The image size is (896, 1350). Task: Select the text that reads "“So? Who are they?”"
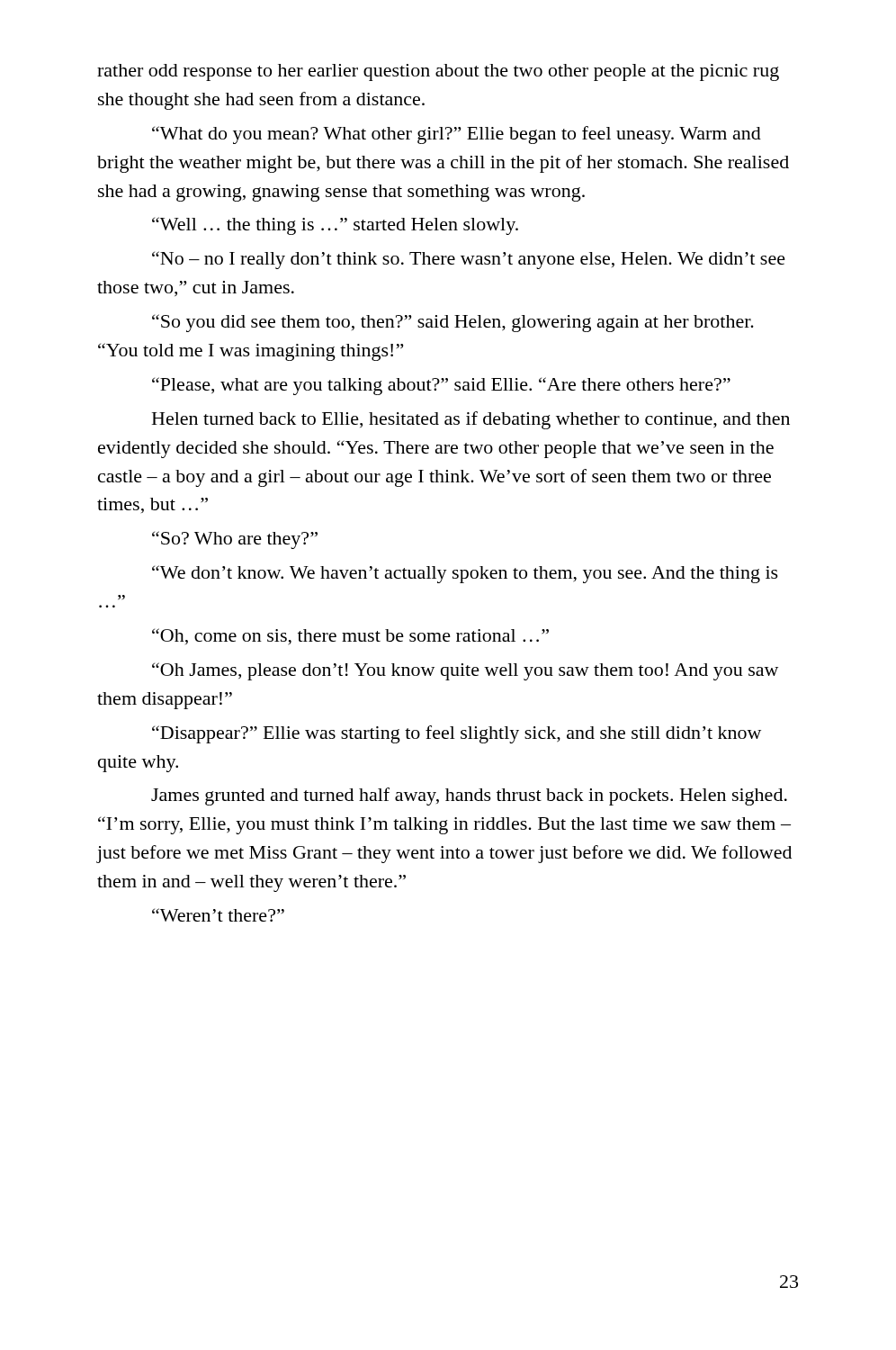[235, 540]
